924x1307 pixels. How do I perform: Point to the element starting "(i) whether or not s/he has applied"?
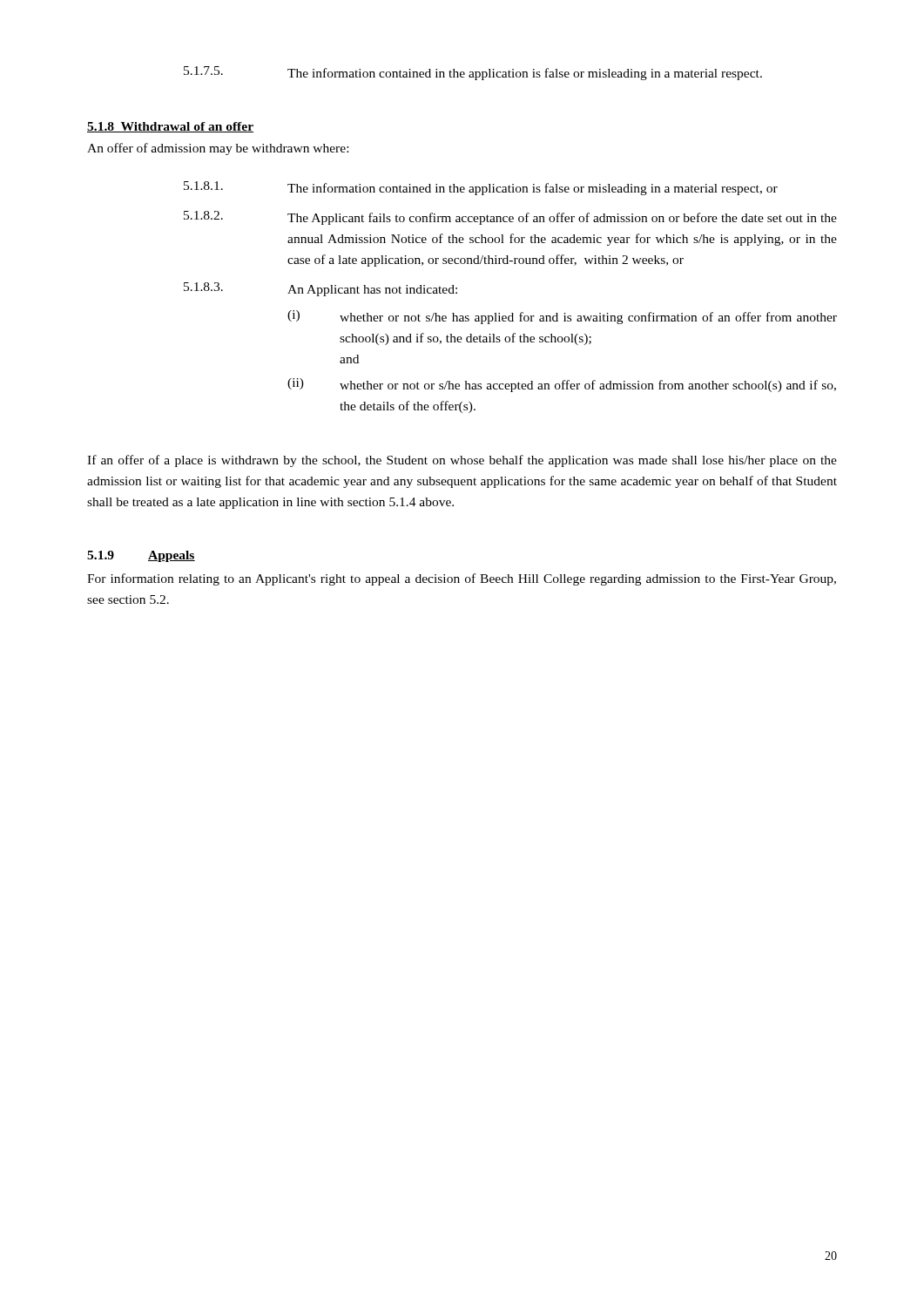click(x=562, y=338)
